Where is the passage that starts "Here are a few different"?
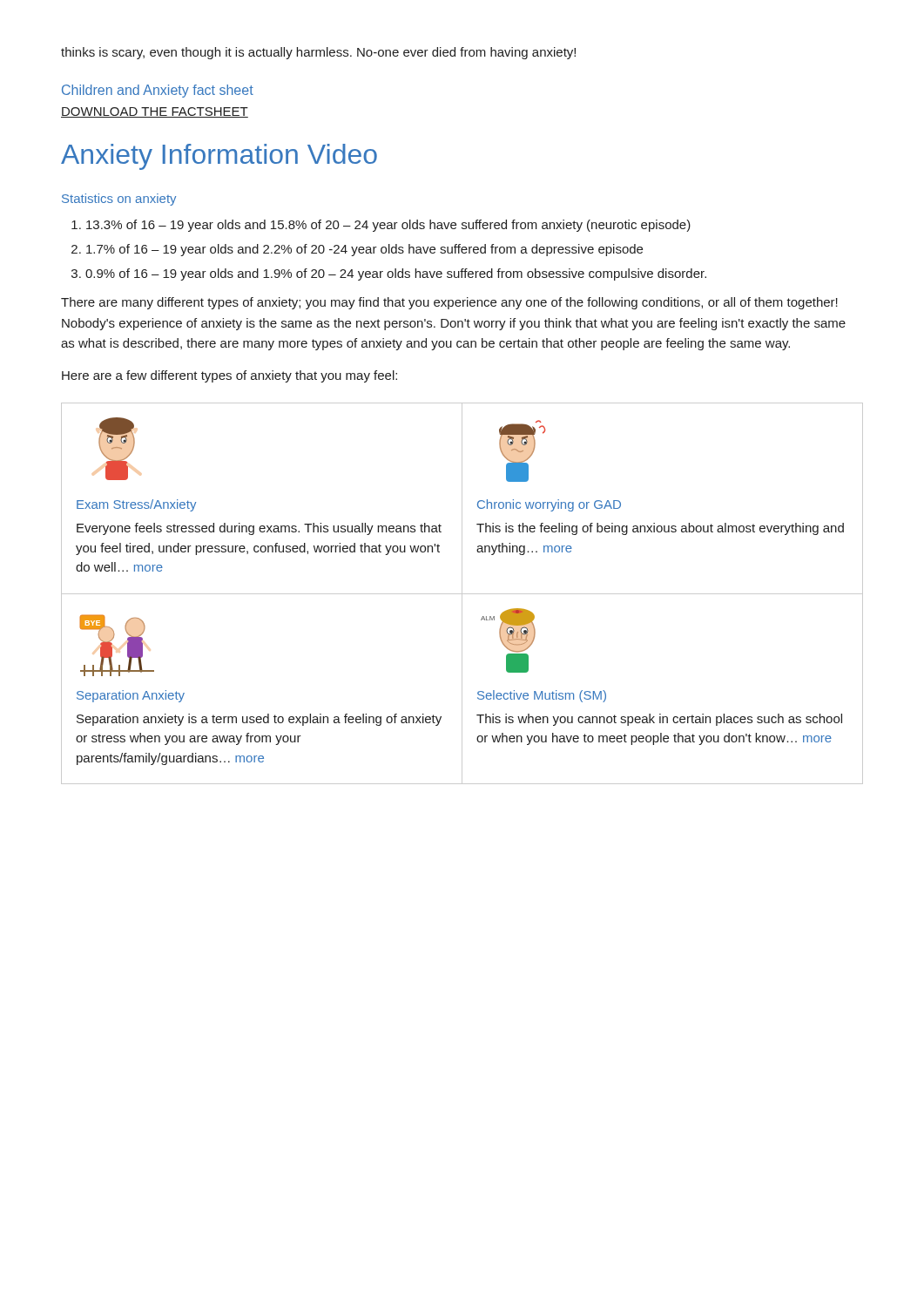Screen dimensions: 1307x924 pos(230,375)
